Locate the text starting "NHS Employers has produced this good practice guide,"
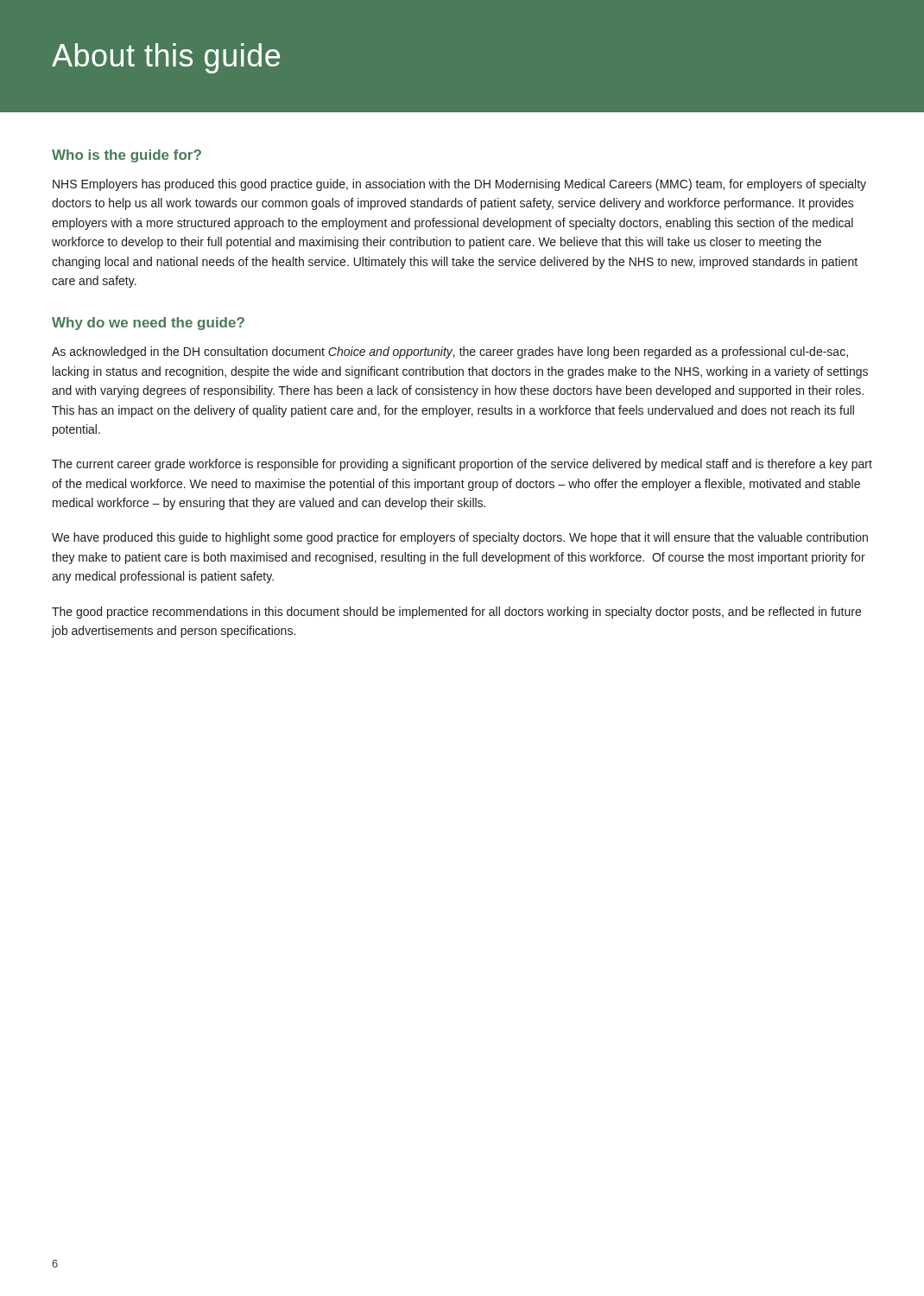This screenshot has height=1296, width=924. pyautogui.click(x=459, y=232)
